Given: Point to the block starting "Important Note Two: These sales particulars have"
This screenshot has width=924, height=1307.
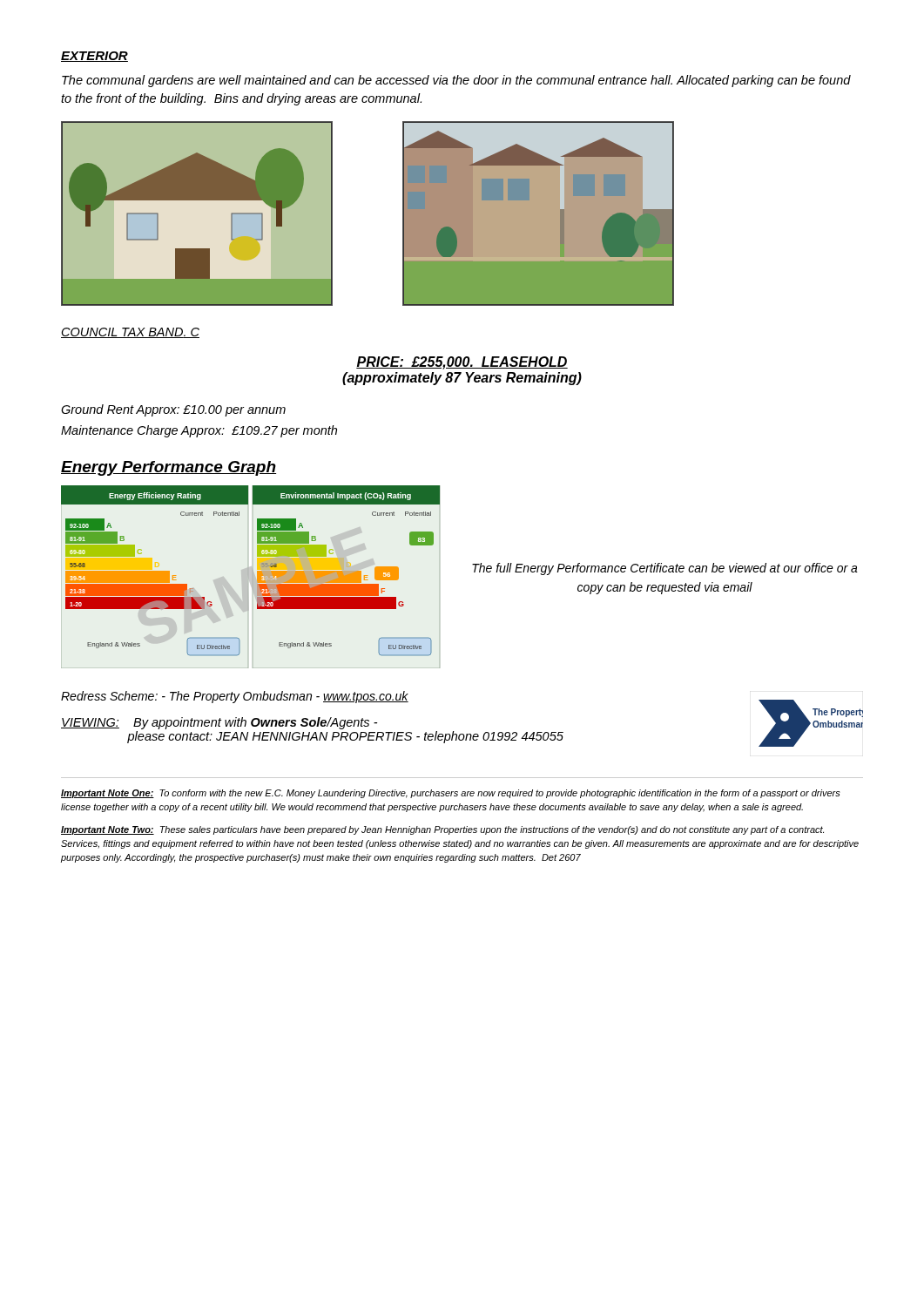Looking at the screenshot, I should click(460, 843).
